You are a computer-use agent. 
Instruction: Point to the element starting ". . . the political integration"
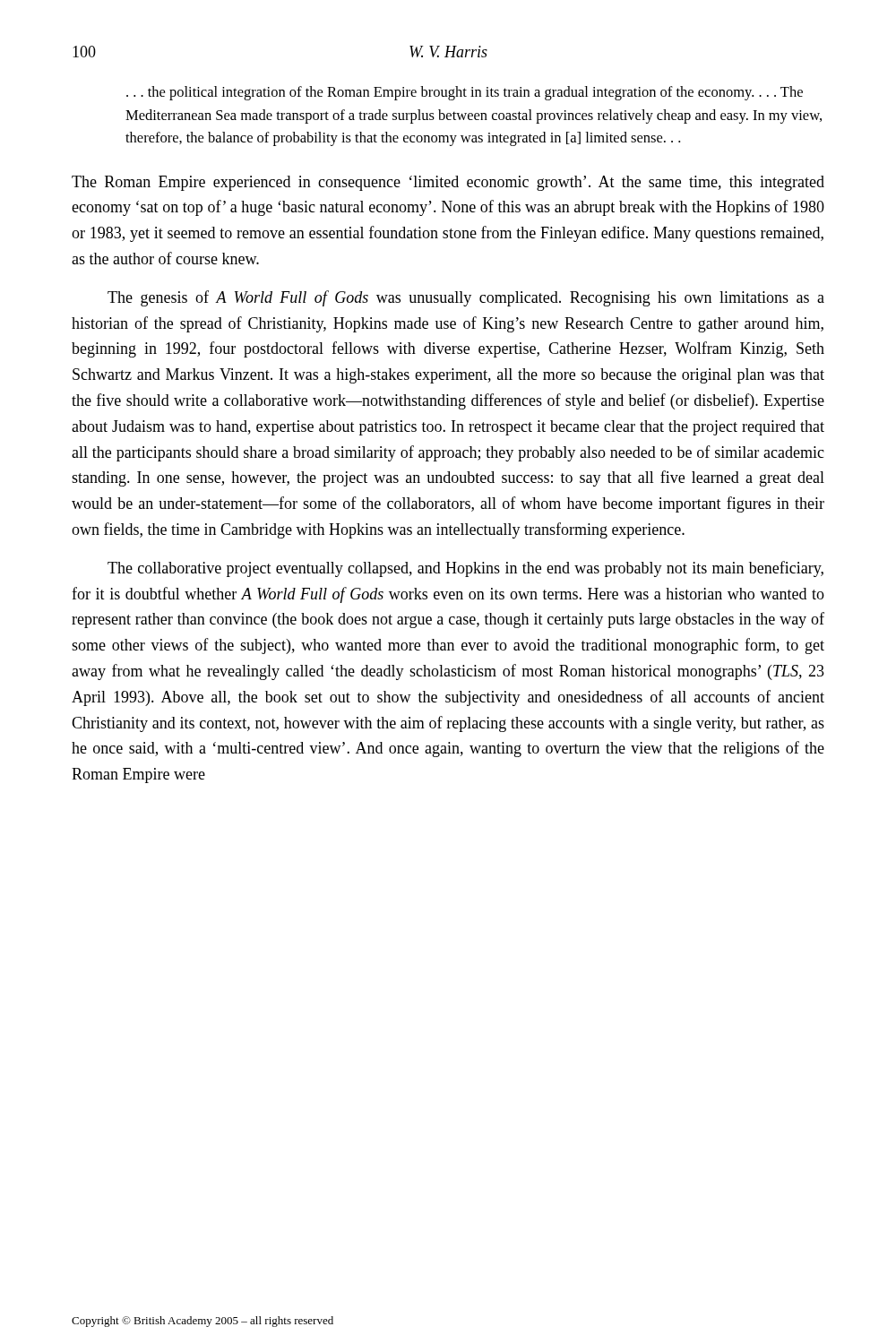[x=474, y=115]
